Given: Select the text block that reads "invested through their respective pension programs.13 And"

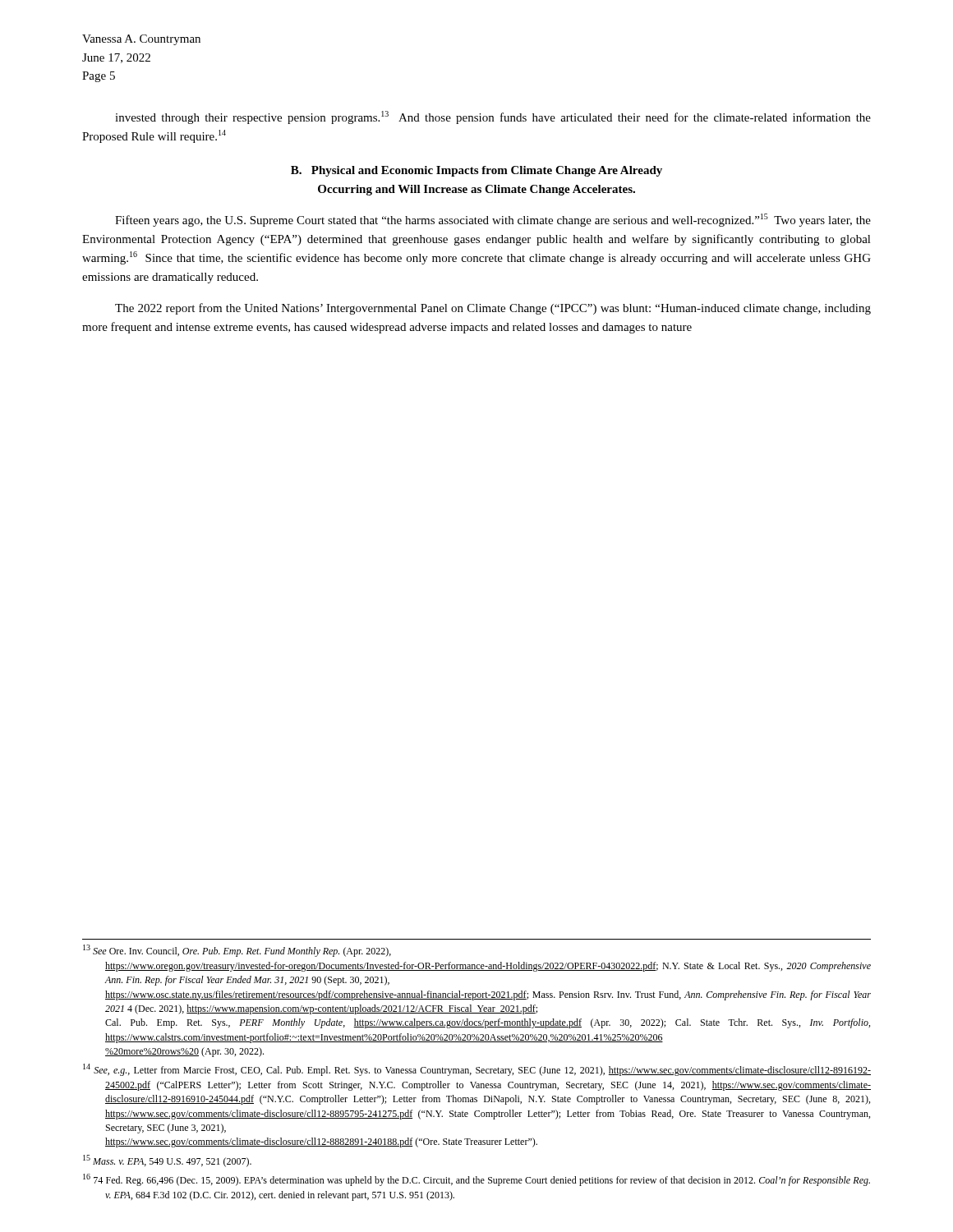Looking at the screenshot, I should point(476,126).
